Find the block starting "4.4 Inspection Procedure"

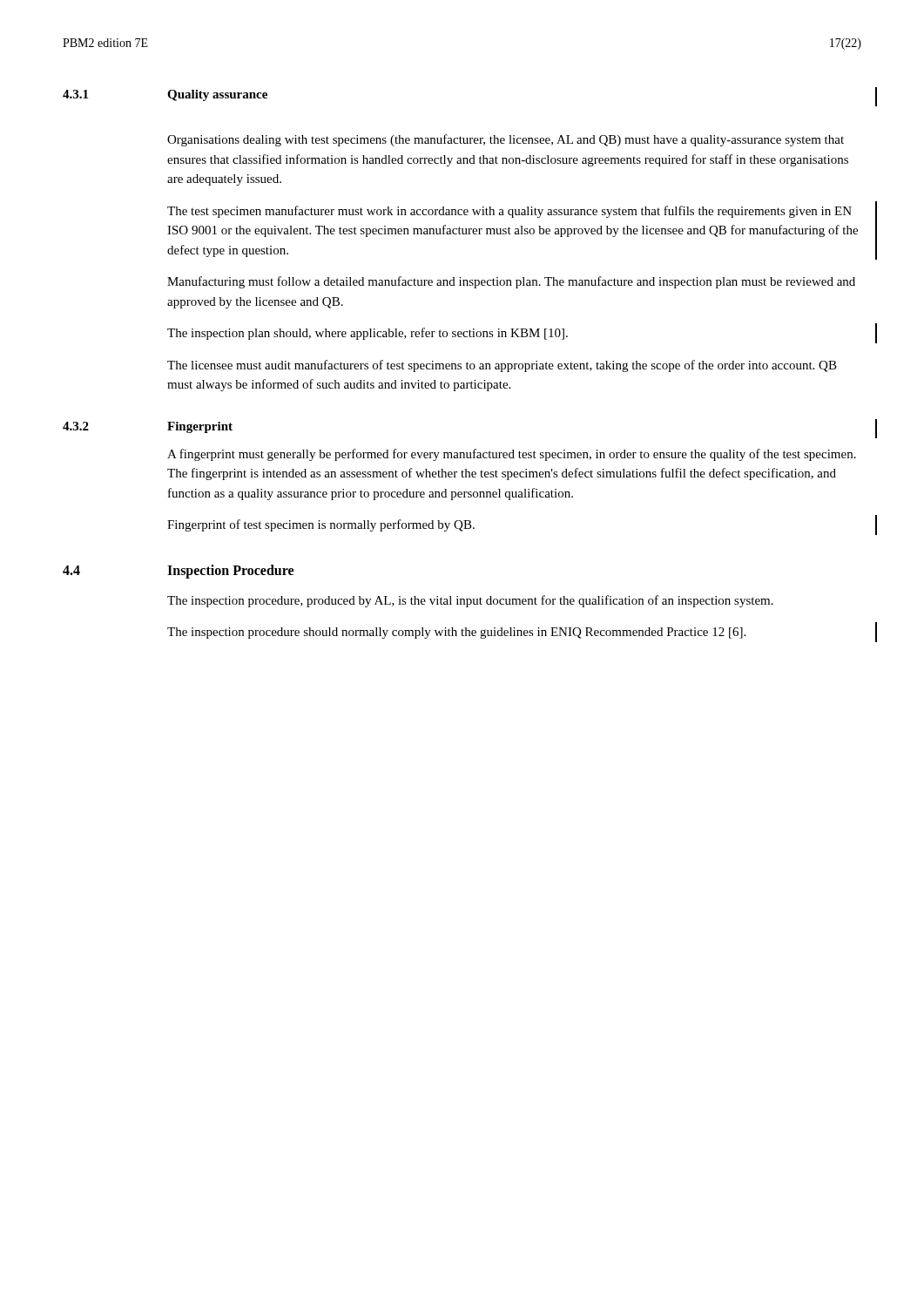click(x=178, y=572)
